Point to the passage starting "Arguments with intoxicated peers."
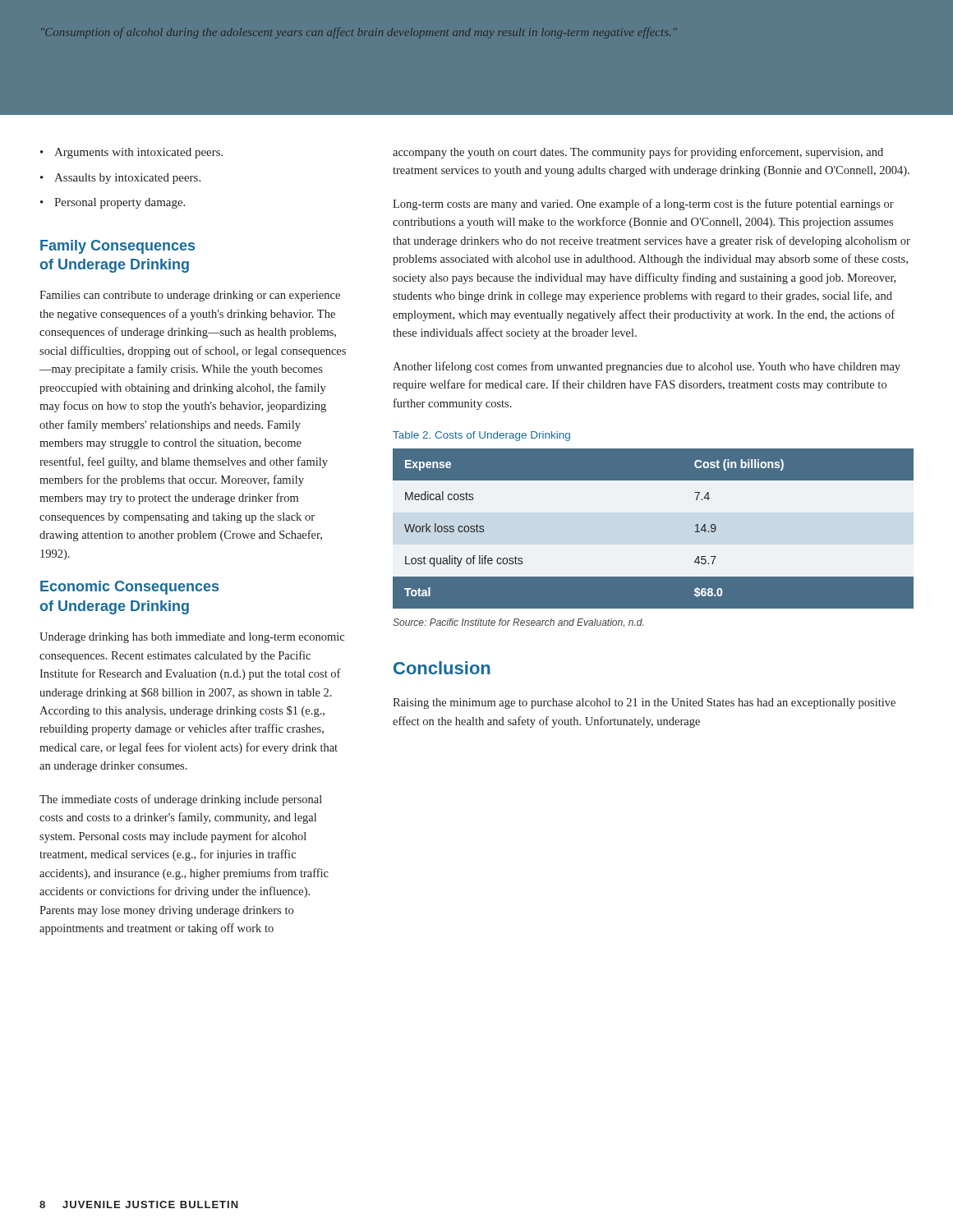This screenshot has width=953, height=1232. click(x=139, y=152)
